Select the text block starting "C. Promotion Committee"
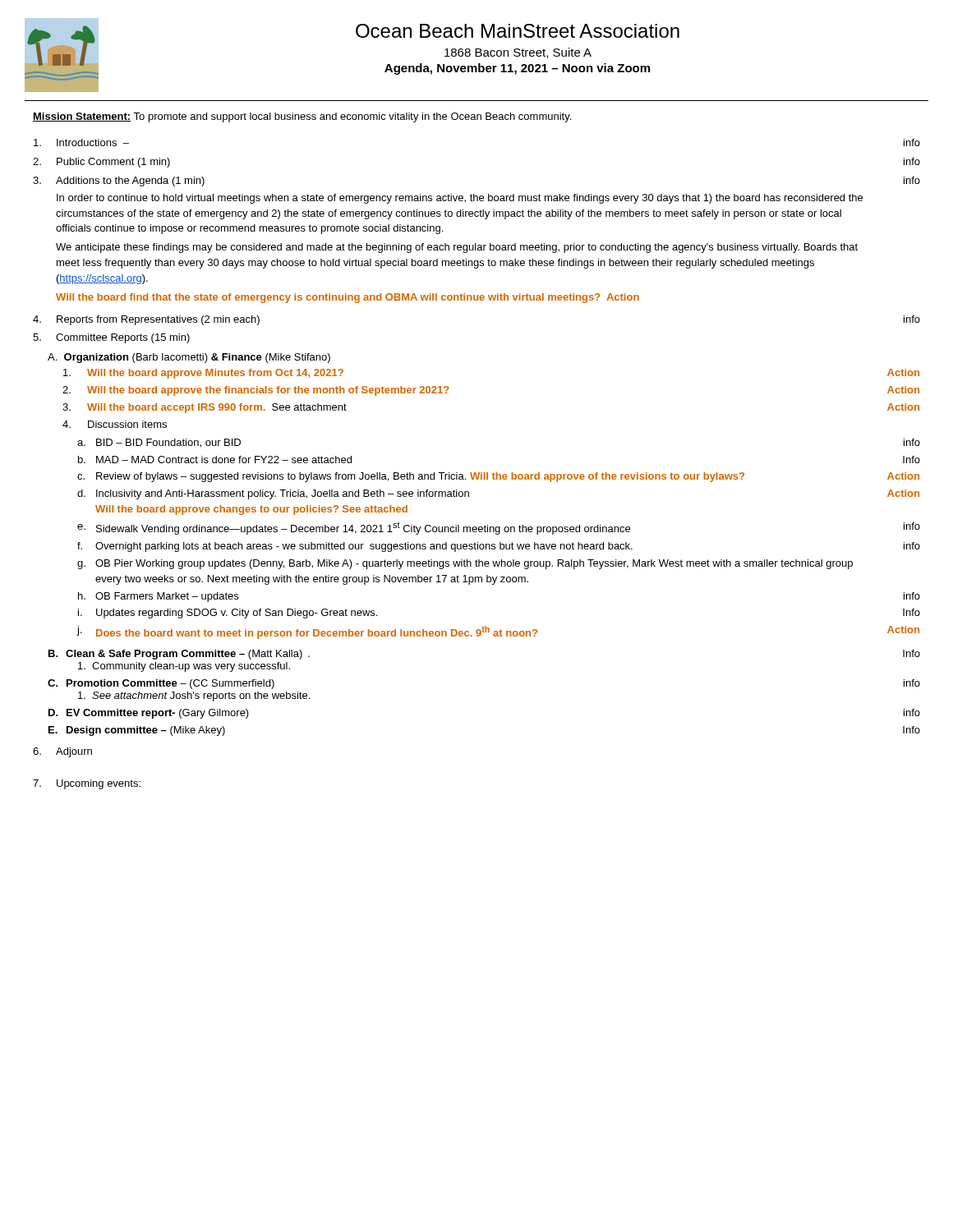 [x=164, y=684]
